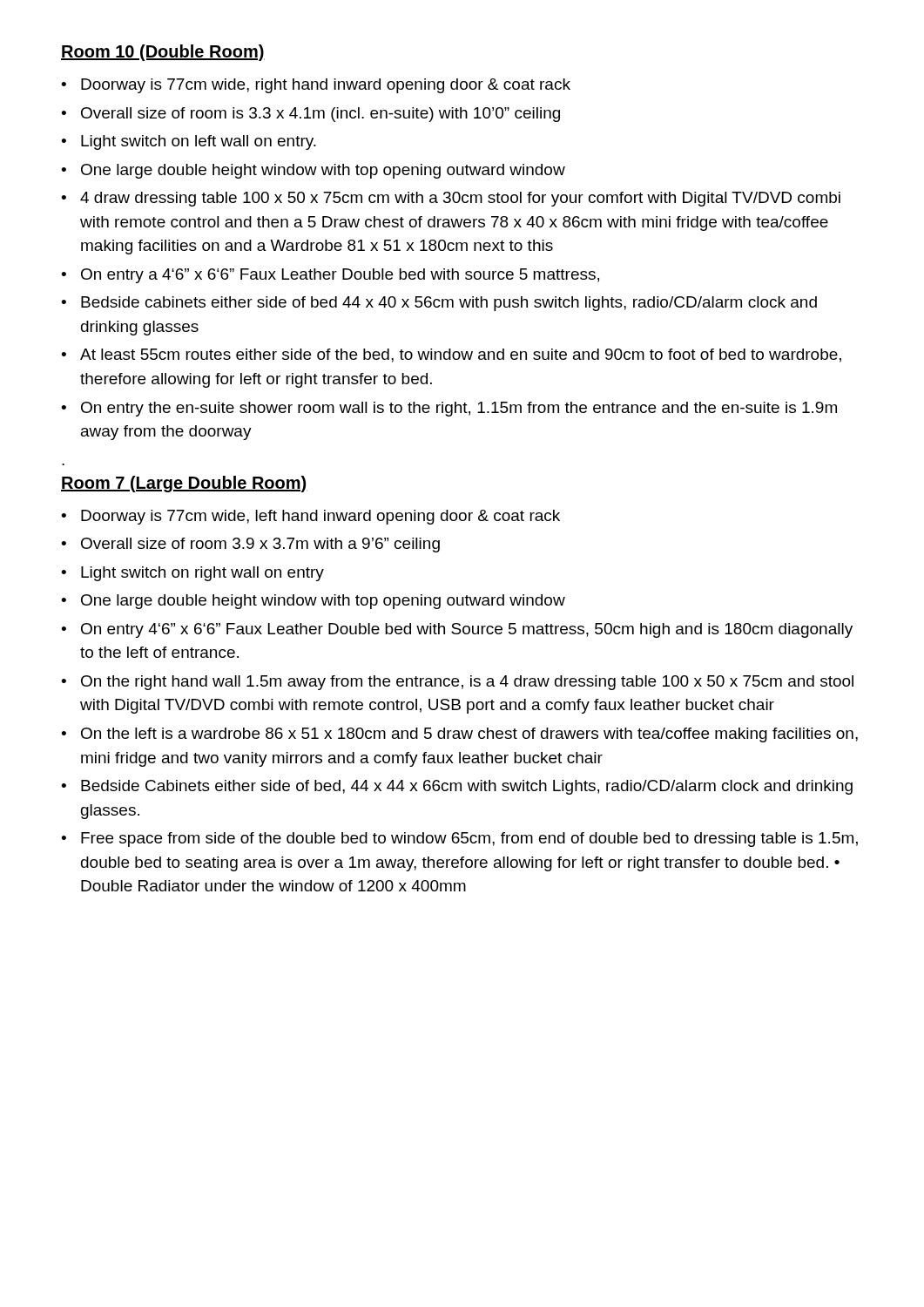Image resolution: width=924 pixels, height=1307 pixels.
Task: Navigate to the passage starting "• Light switch on left wall on"
Action: click(189, 142)
